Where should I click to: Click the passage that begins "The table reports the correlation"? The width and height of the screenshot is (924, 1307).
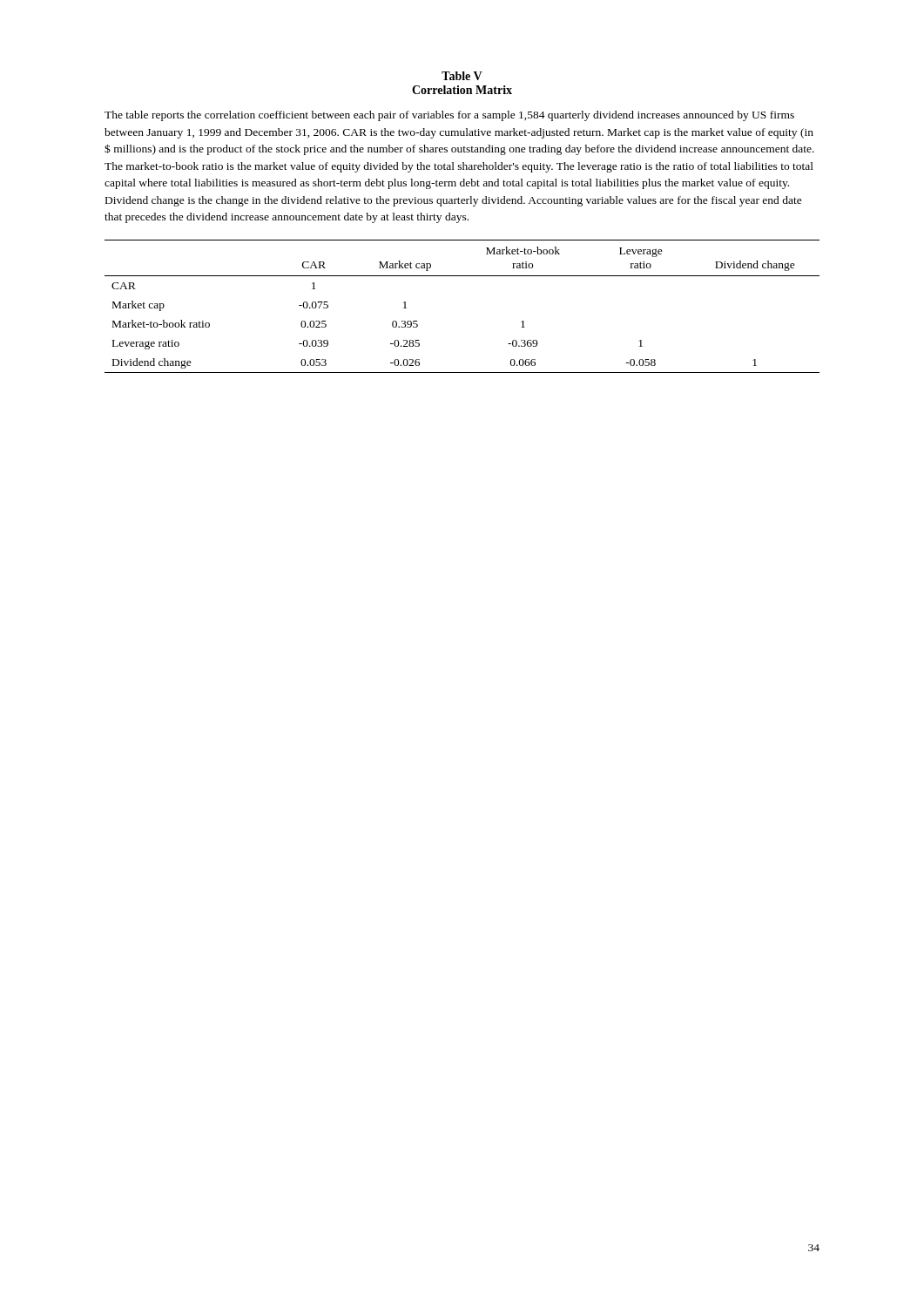coord(460,166)
